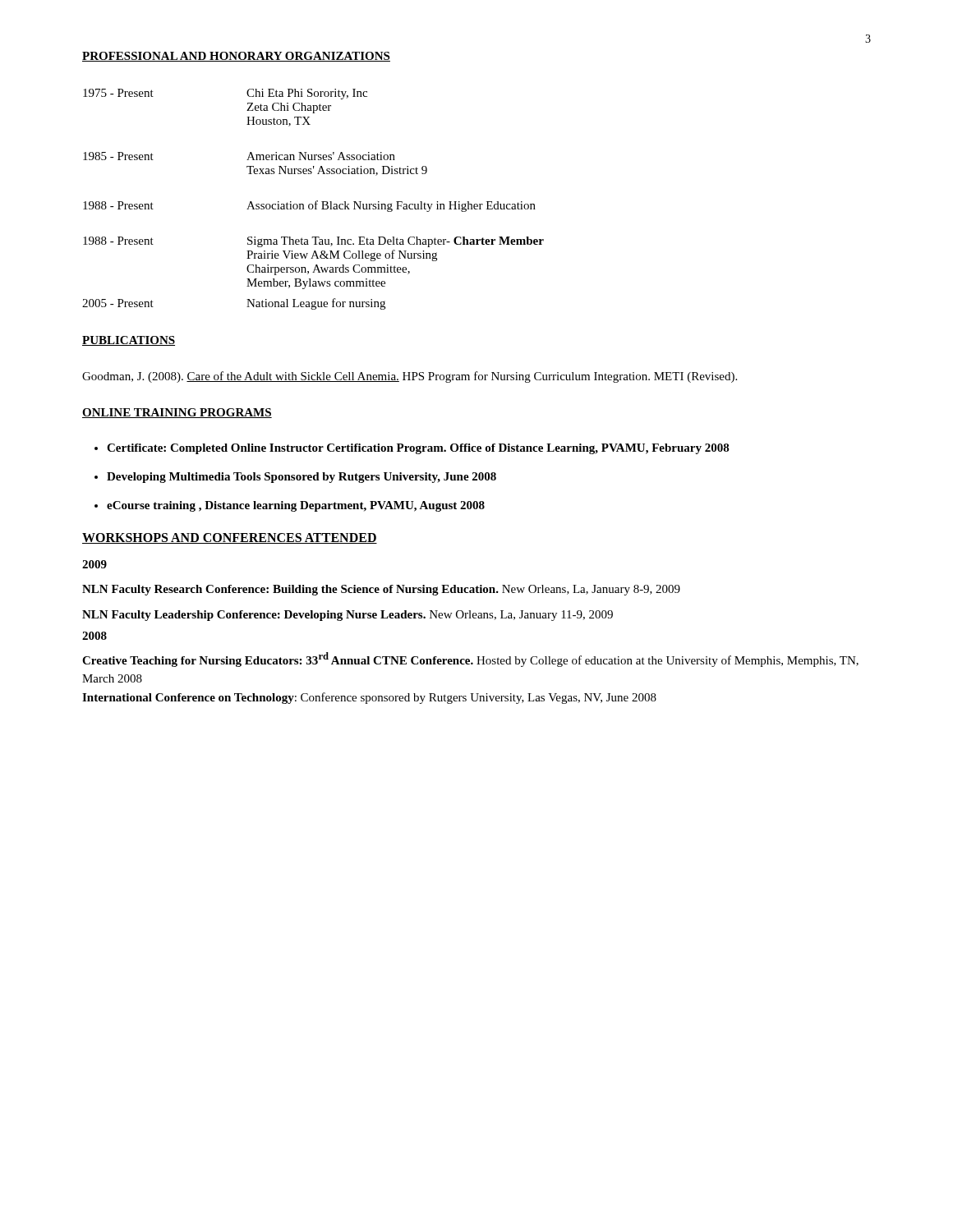Viewport: 953px width, 1232px height.
Task: Where is the passage that starts "Developing Multimedia Tools Sponsored by"?
Action: point(302,476)
